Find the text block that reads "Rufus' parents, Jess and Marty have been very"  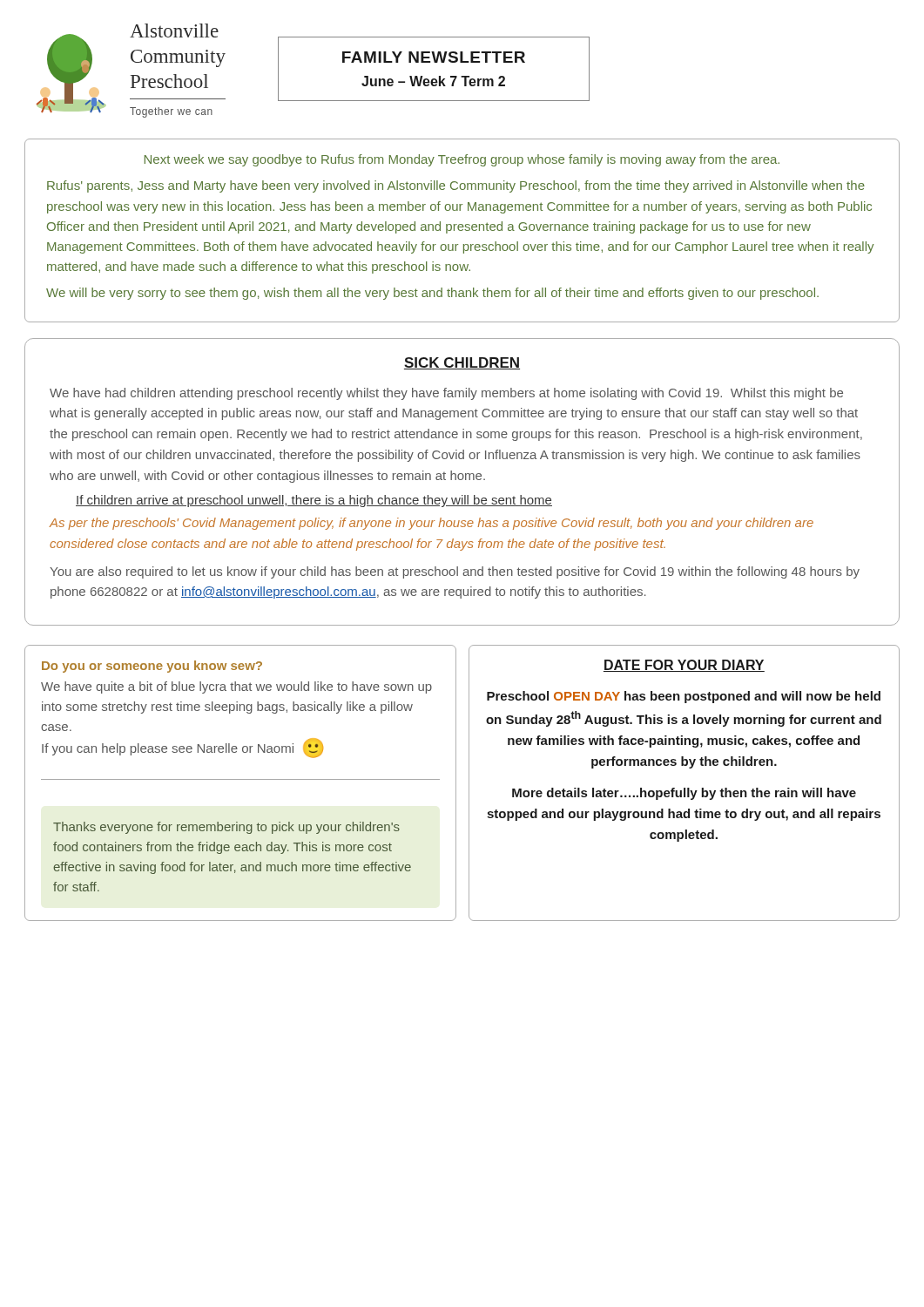click(460, 226)
